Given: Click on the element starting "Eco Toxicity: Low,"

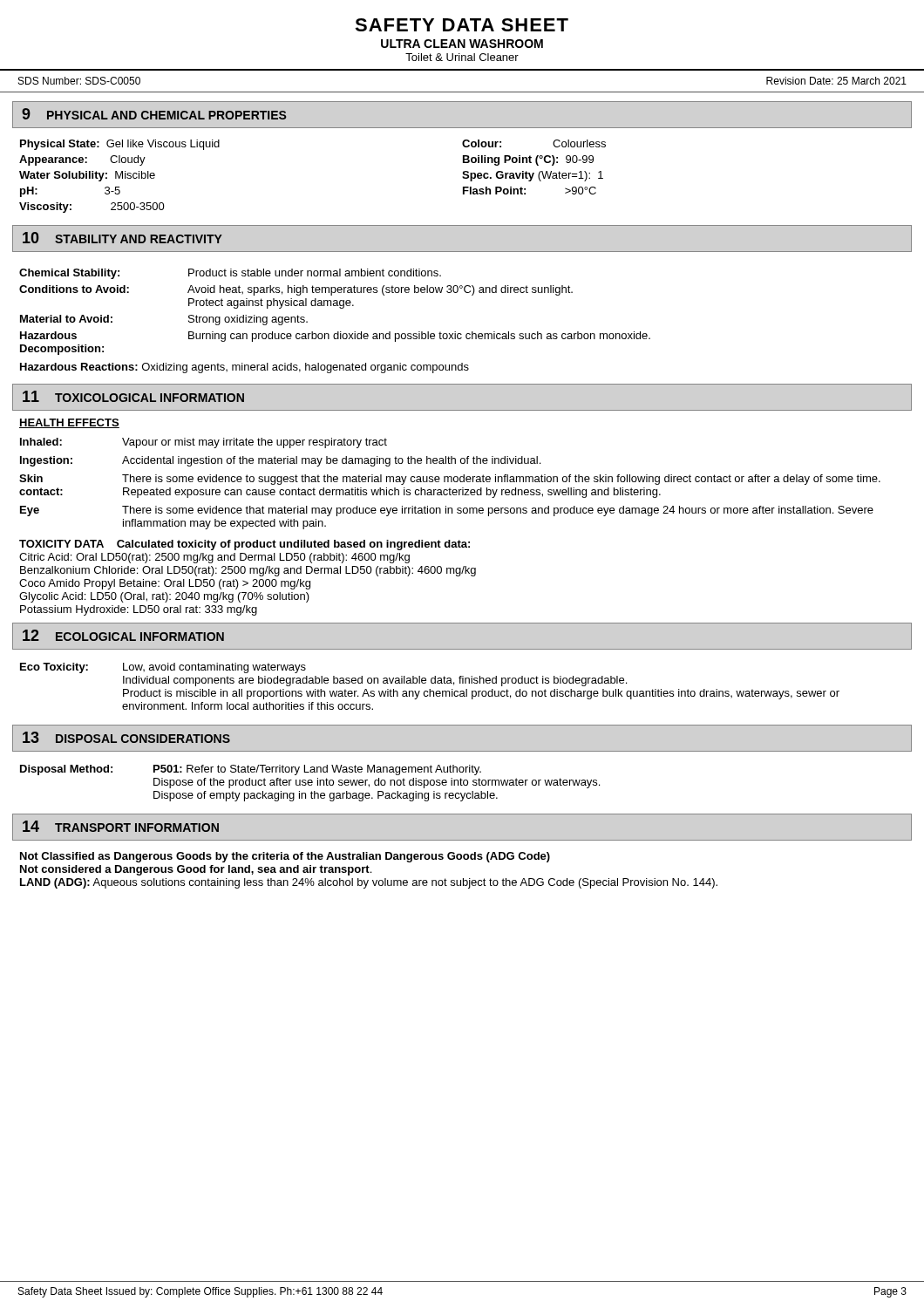Looking at the screenshot, I should (462, 686).
